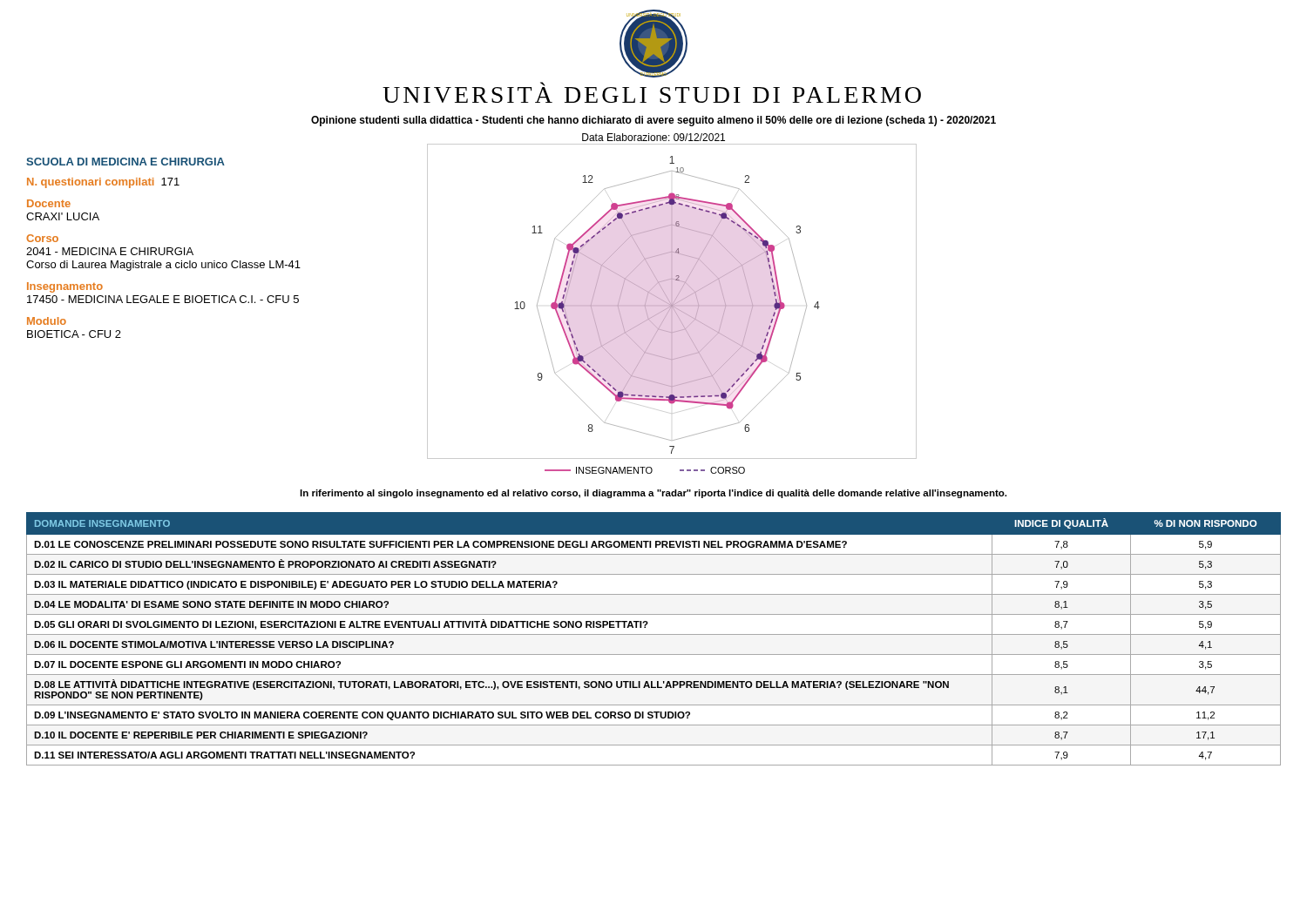
Task: Select the region starting "SCUOLA DI MEDICINA E CHIRURGIA"
Action: [125, 162]
